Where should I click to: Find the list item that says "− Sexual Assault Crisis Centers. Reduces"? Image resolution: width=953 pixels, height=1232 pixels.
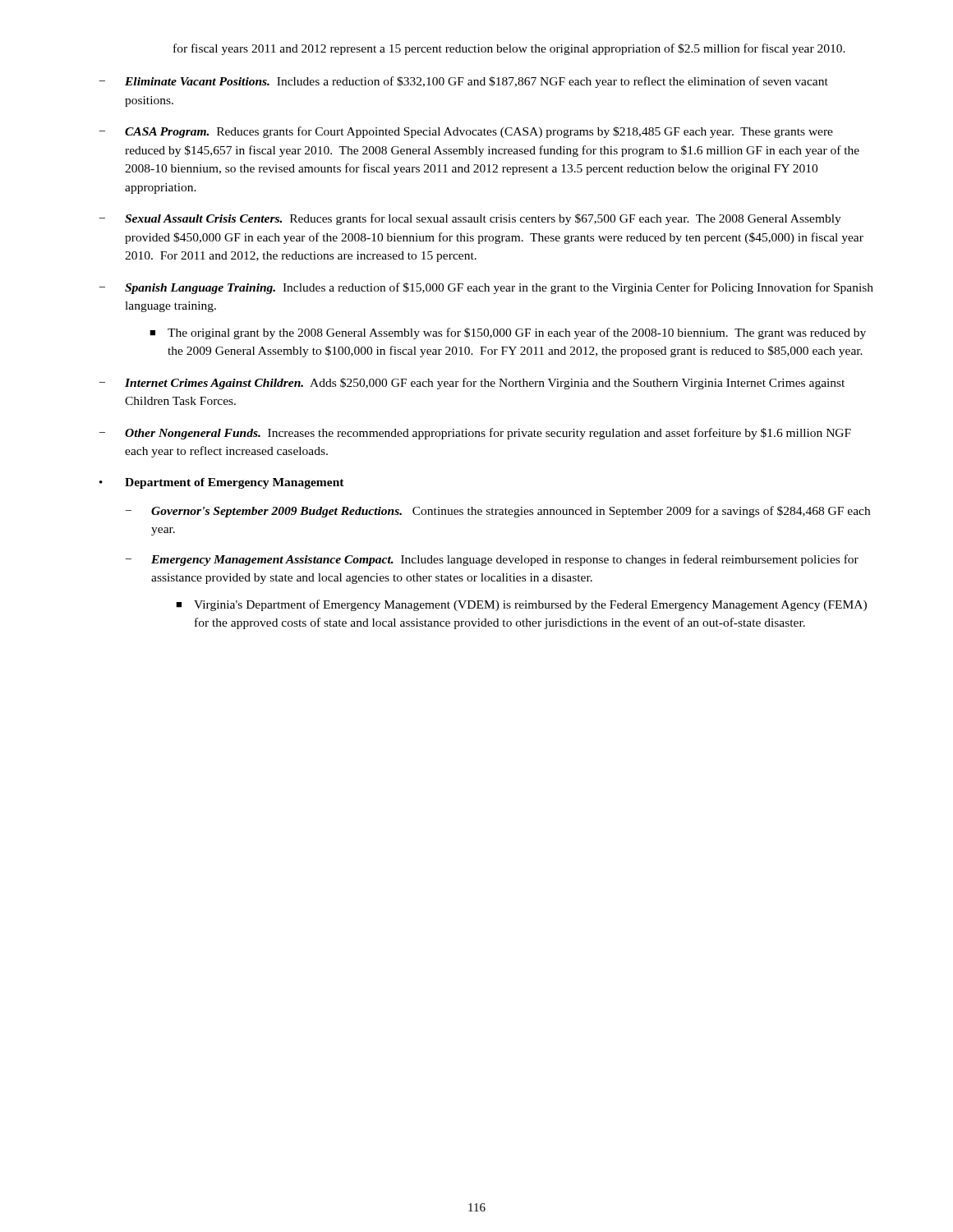point(487,237)
